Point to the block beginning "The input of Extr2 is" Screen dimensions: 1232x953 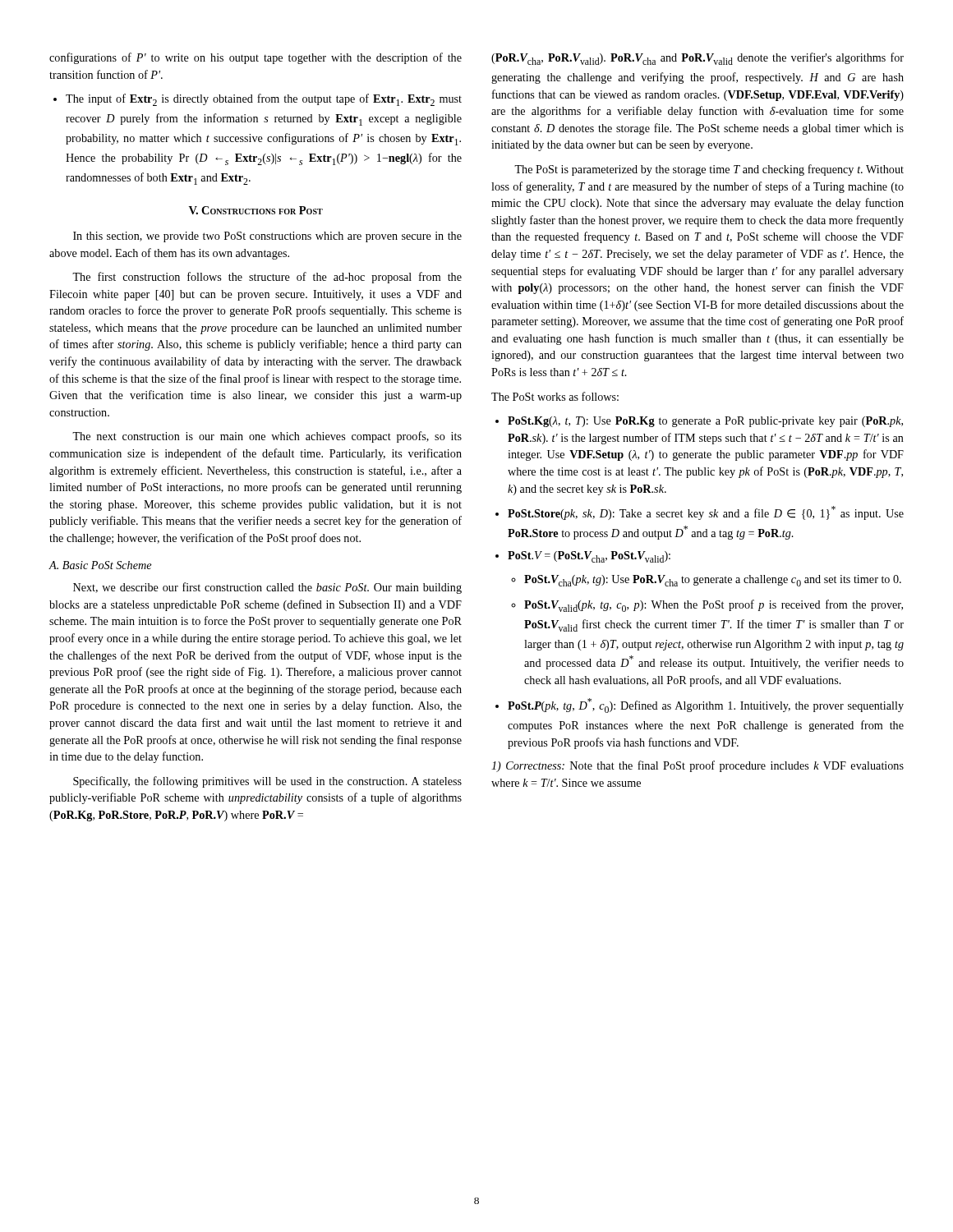(264, 140)
